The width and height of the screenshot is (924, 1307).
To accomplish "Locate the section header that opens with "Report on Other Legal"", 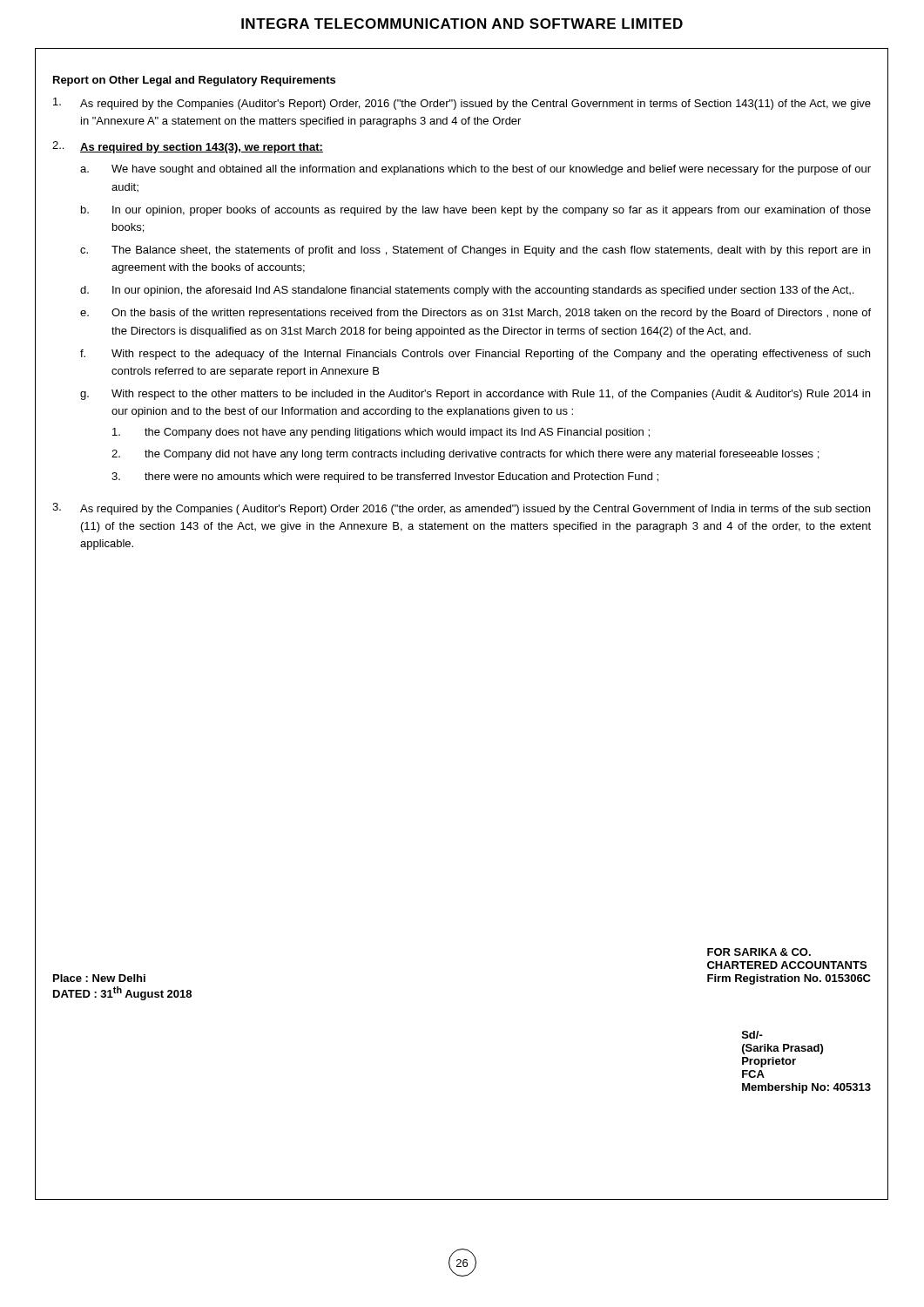I will [x=194, y=80].
